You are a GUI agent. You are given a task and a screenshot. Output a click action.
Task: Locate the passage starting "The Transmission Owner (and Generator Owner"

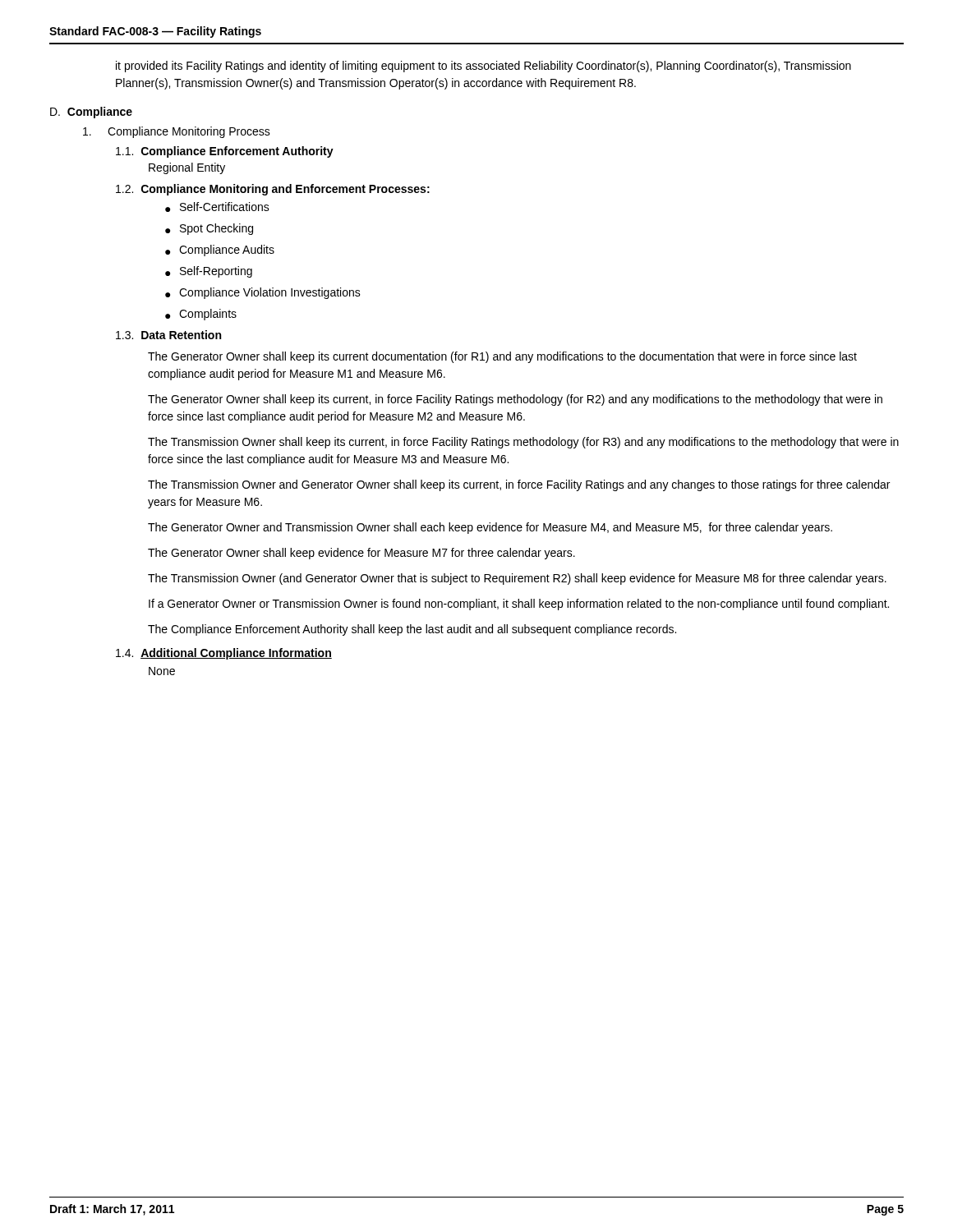click(x=517, y=578)
